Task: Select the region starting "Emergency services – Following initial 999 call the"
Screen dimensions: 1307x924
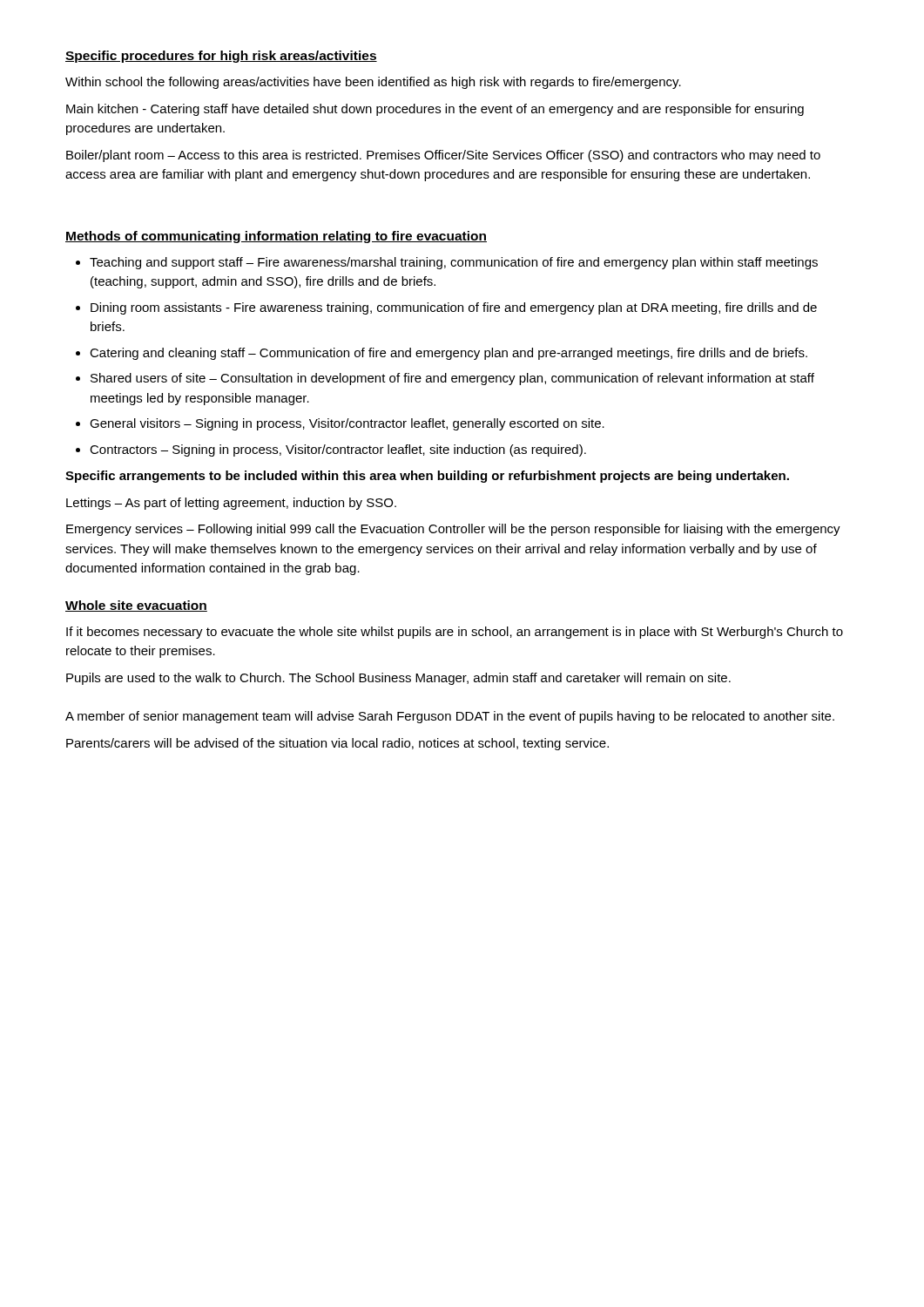Action: [453, 548]
